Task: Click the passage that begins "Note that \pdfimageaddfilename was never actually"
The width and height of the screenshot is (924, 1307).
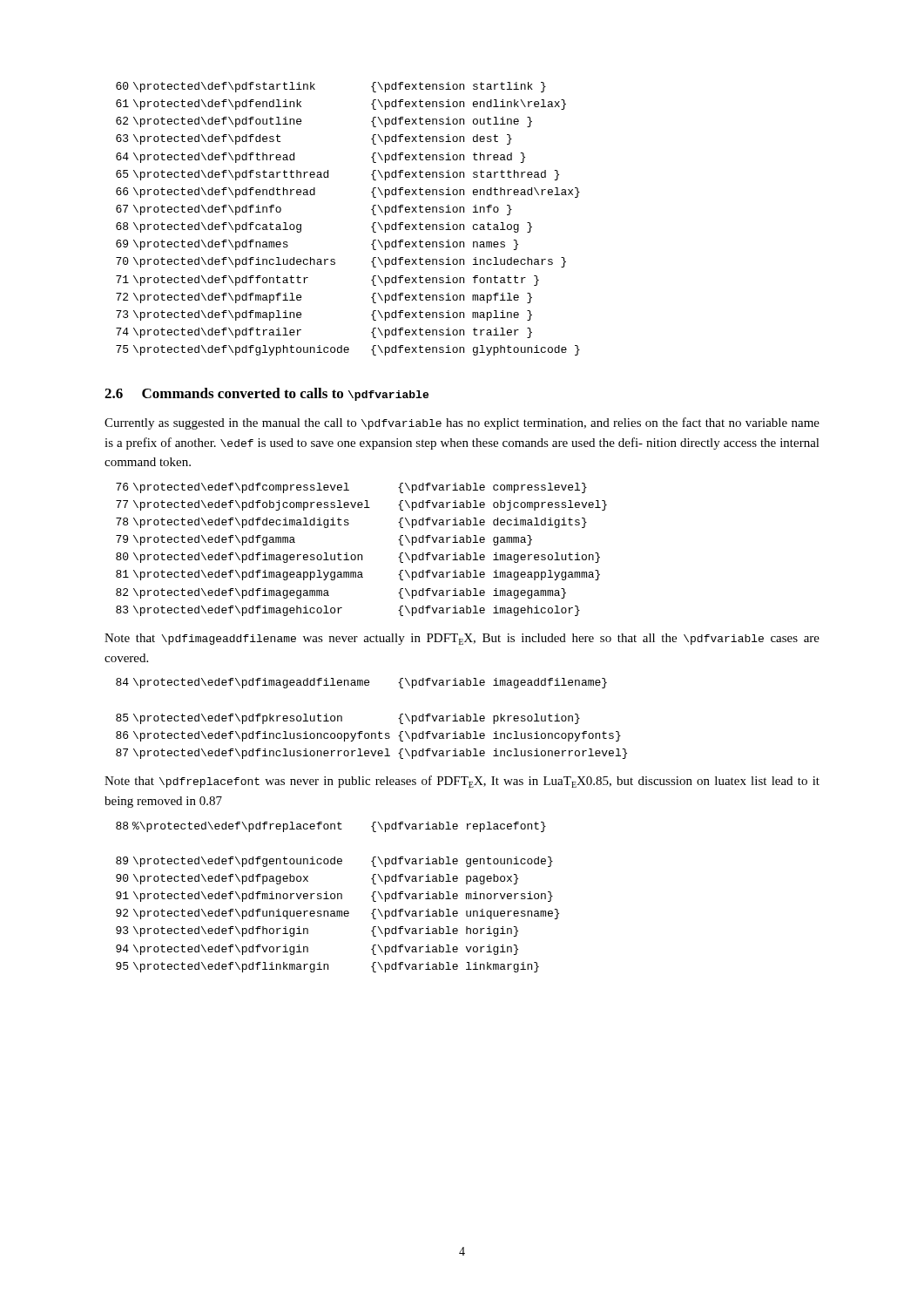Action: 462,648
